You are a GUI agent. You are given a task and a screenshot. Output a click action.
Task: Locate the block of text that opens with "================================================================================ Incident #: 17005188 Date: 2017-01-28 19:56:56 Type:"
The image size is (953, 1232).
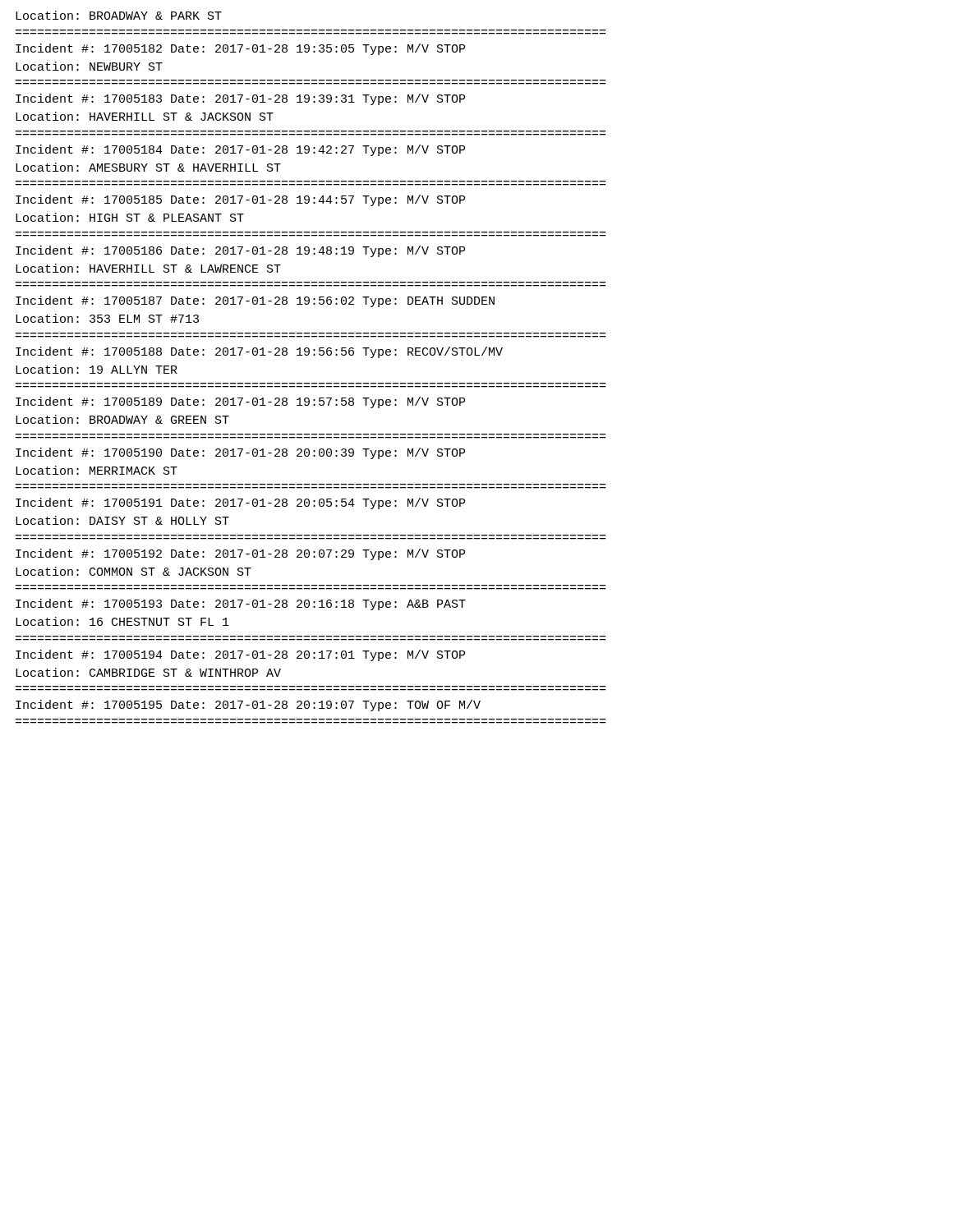coord(476,354)
